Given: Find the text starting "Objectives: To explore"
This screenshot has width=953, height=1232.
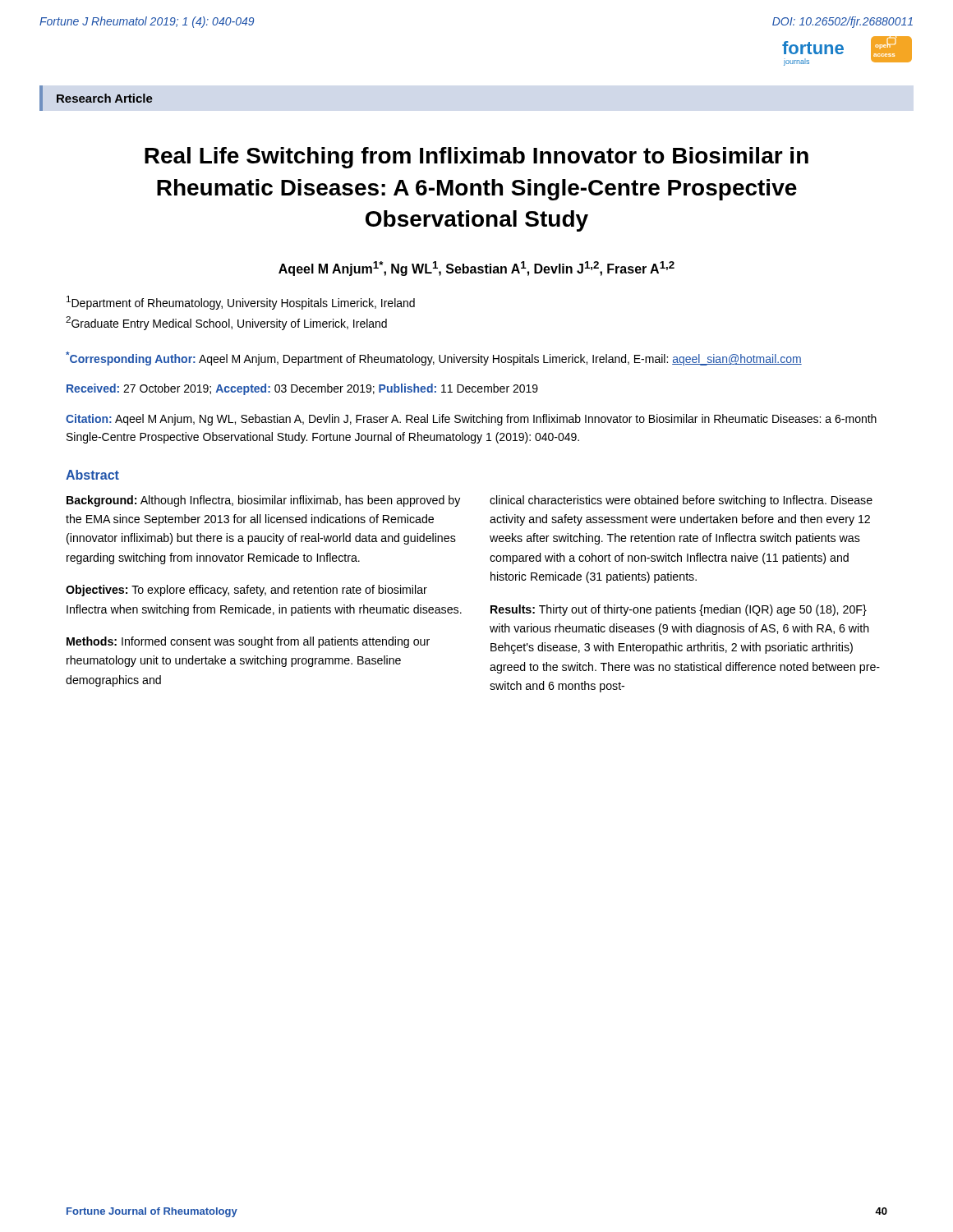Looking at the screenshot, I should click(x=264, y=600).
